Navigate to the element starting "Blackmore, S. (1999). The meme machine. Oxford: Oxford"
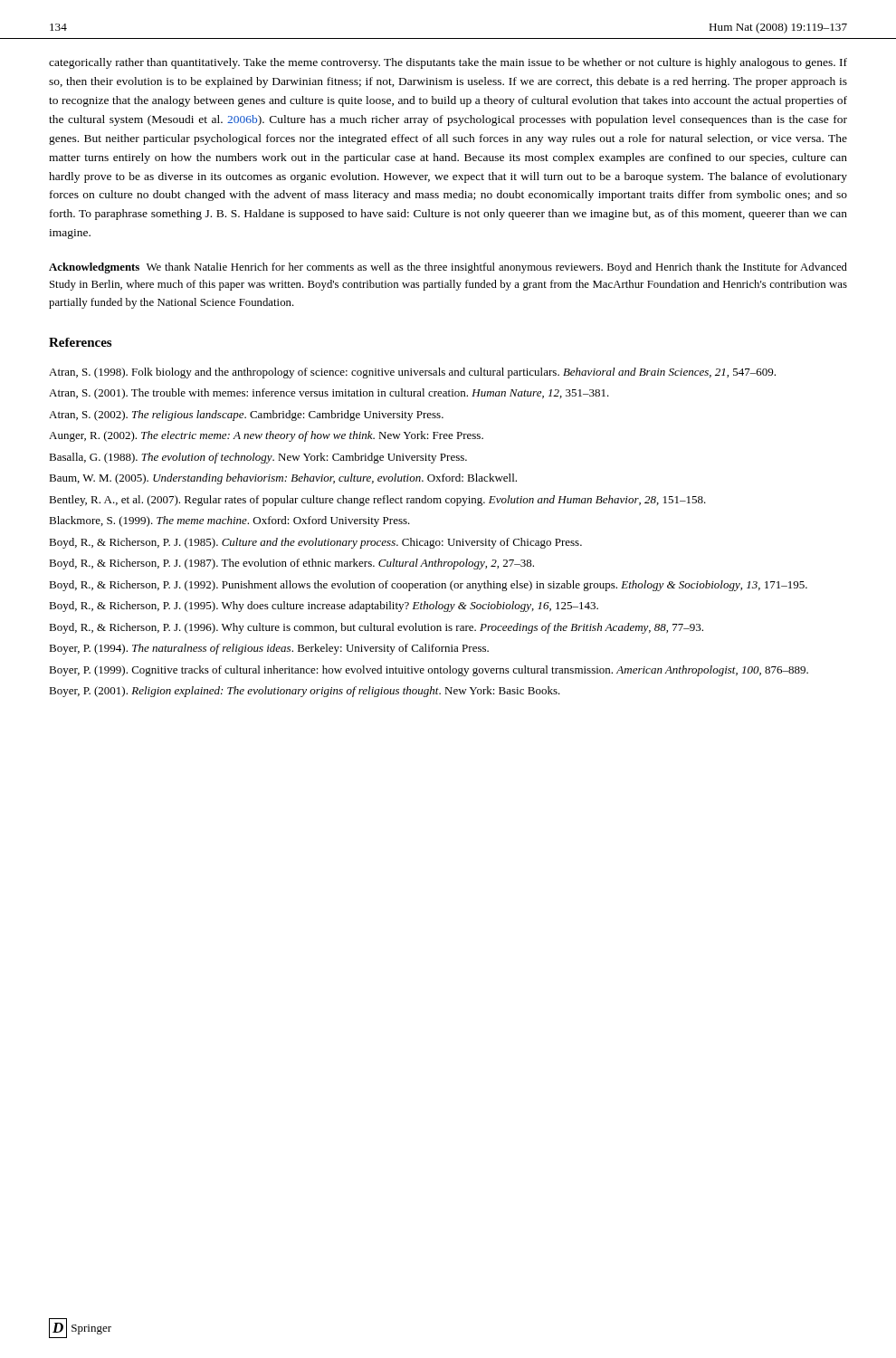The image size is (896, 1358). pos(230,520)
